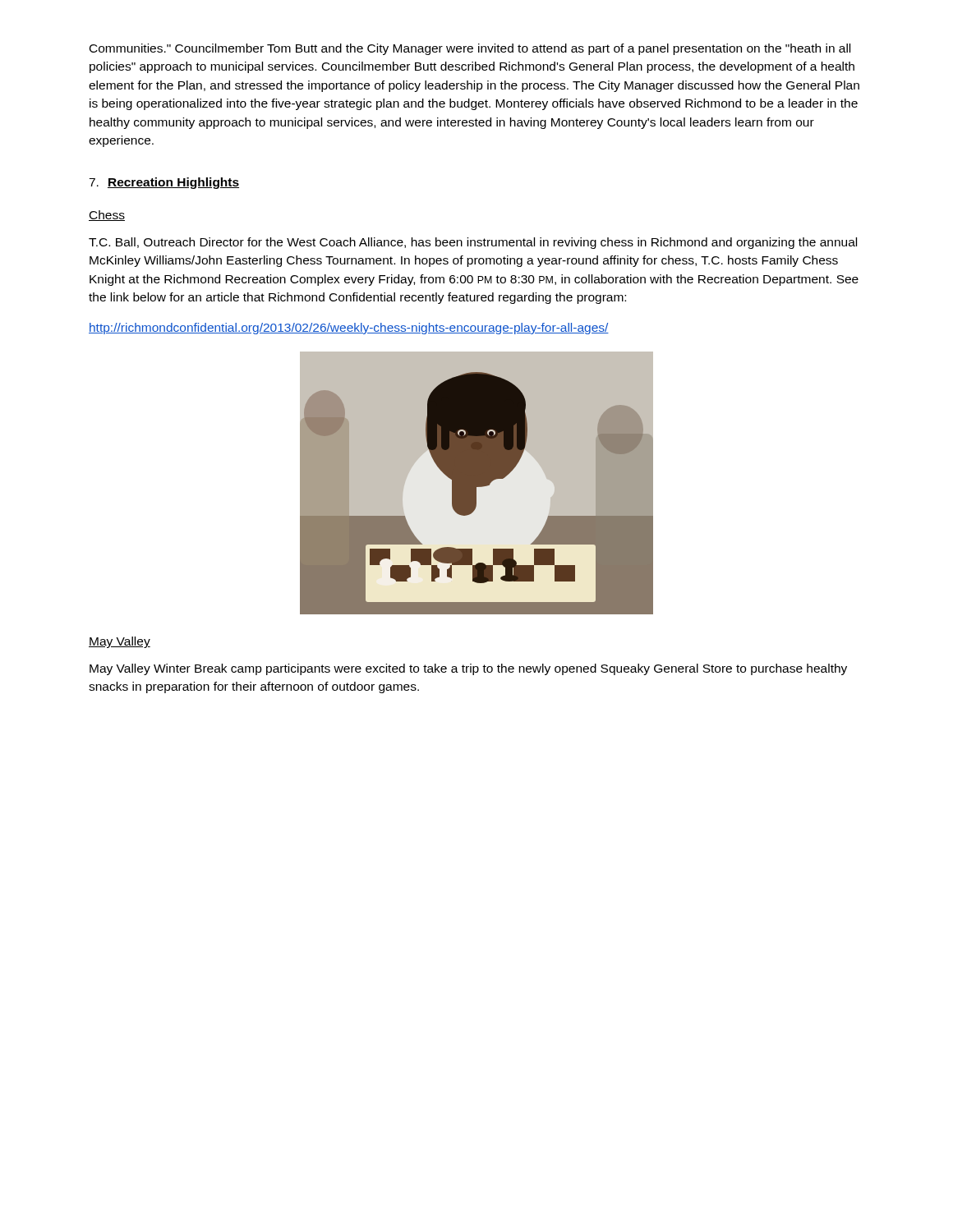Where is the passage that starts "May Valley Winter Break camp participants"?
This screenshot has width=953, height=1232.
click(x=476, y=678)
